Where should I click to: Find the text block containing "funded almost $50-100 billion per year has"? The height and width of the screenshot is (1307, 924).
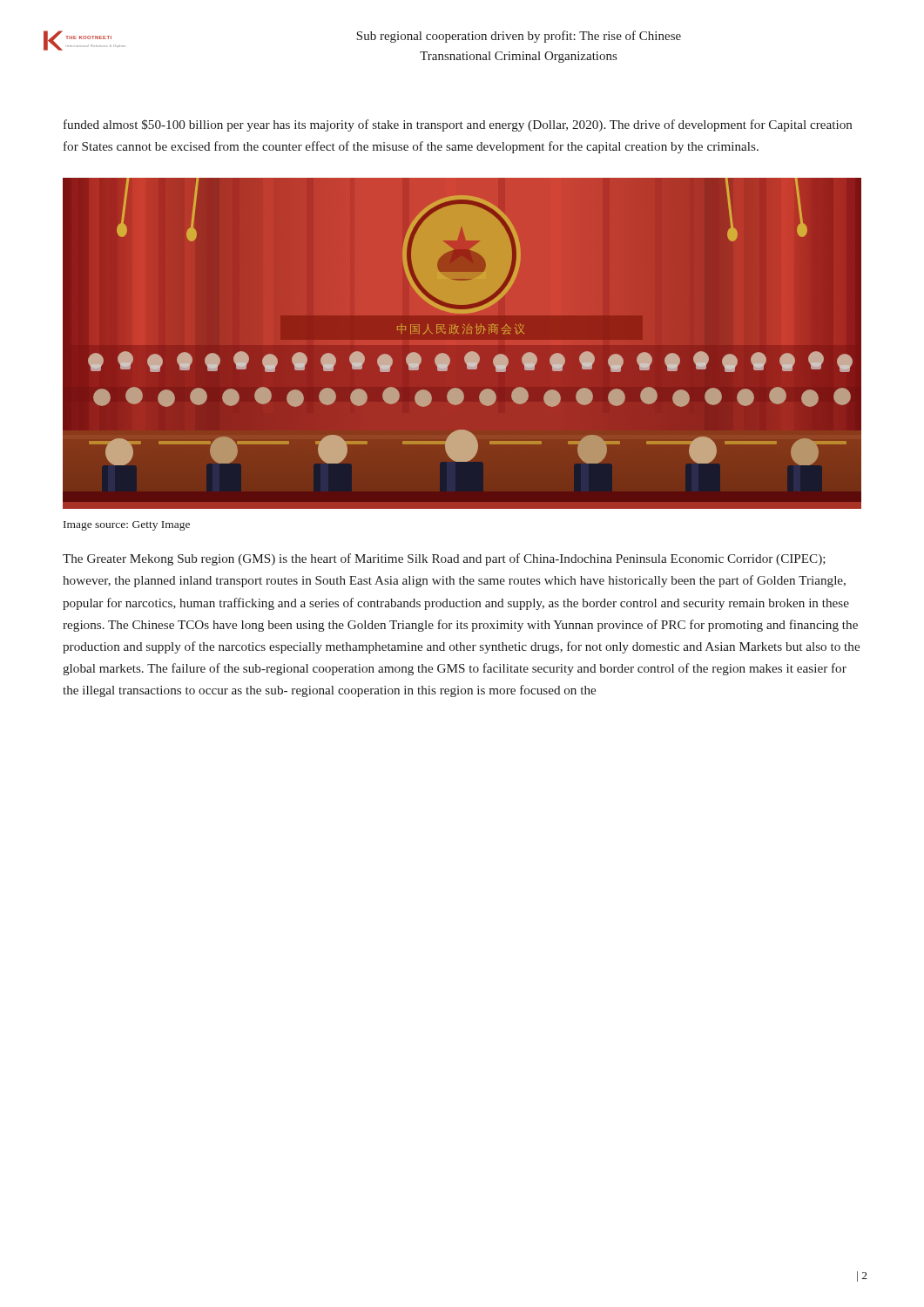[x=462, y=135]
